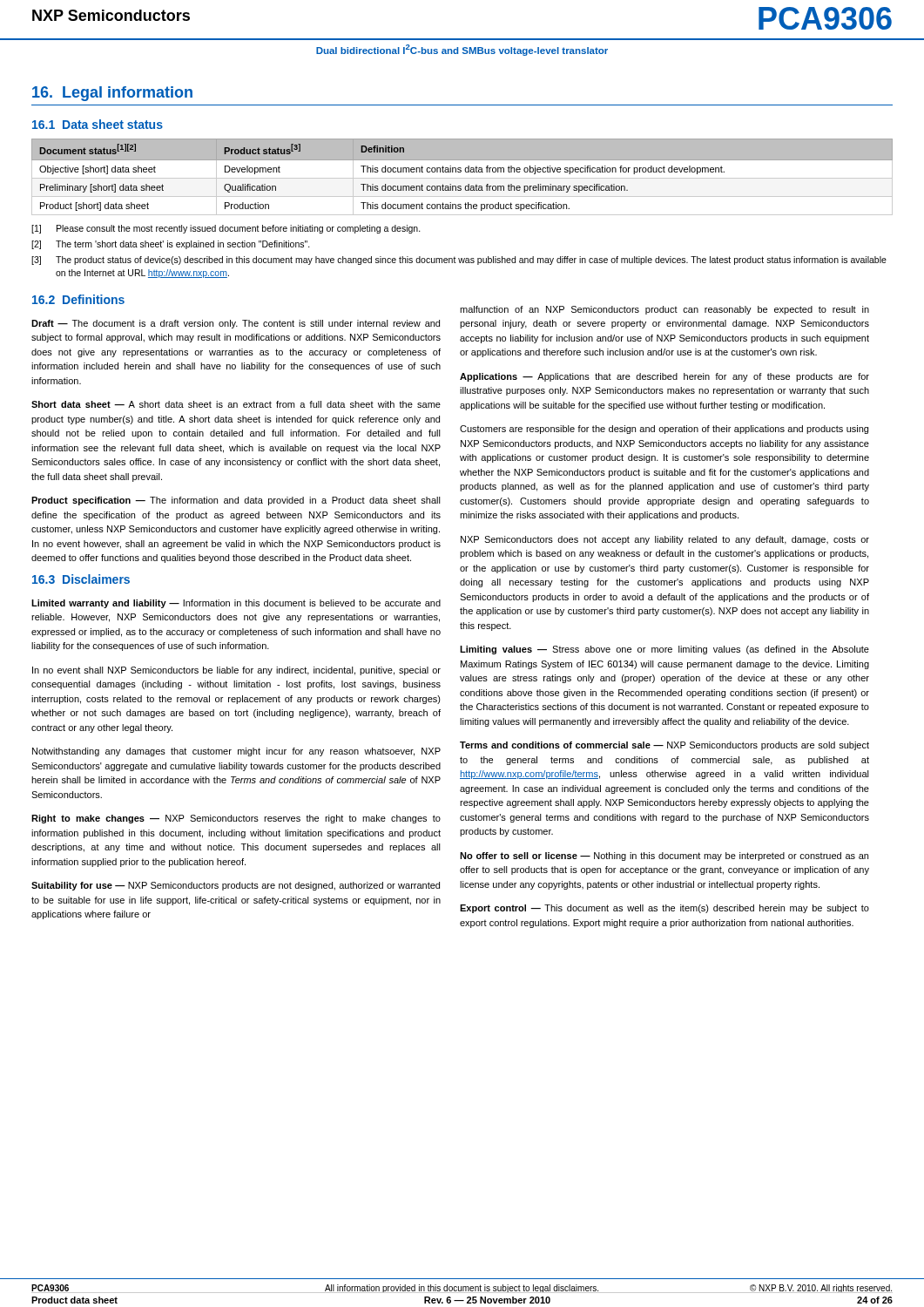Point to the block beginning "Limited warranty and liability — Information in this"
The image size is (924, 1307).
(x=236, y=624)
